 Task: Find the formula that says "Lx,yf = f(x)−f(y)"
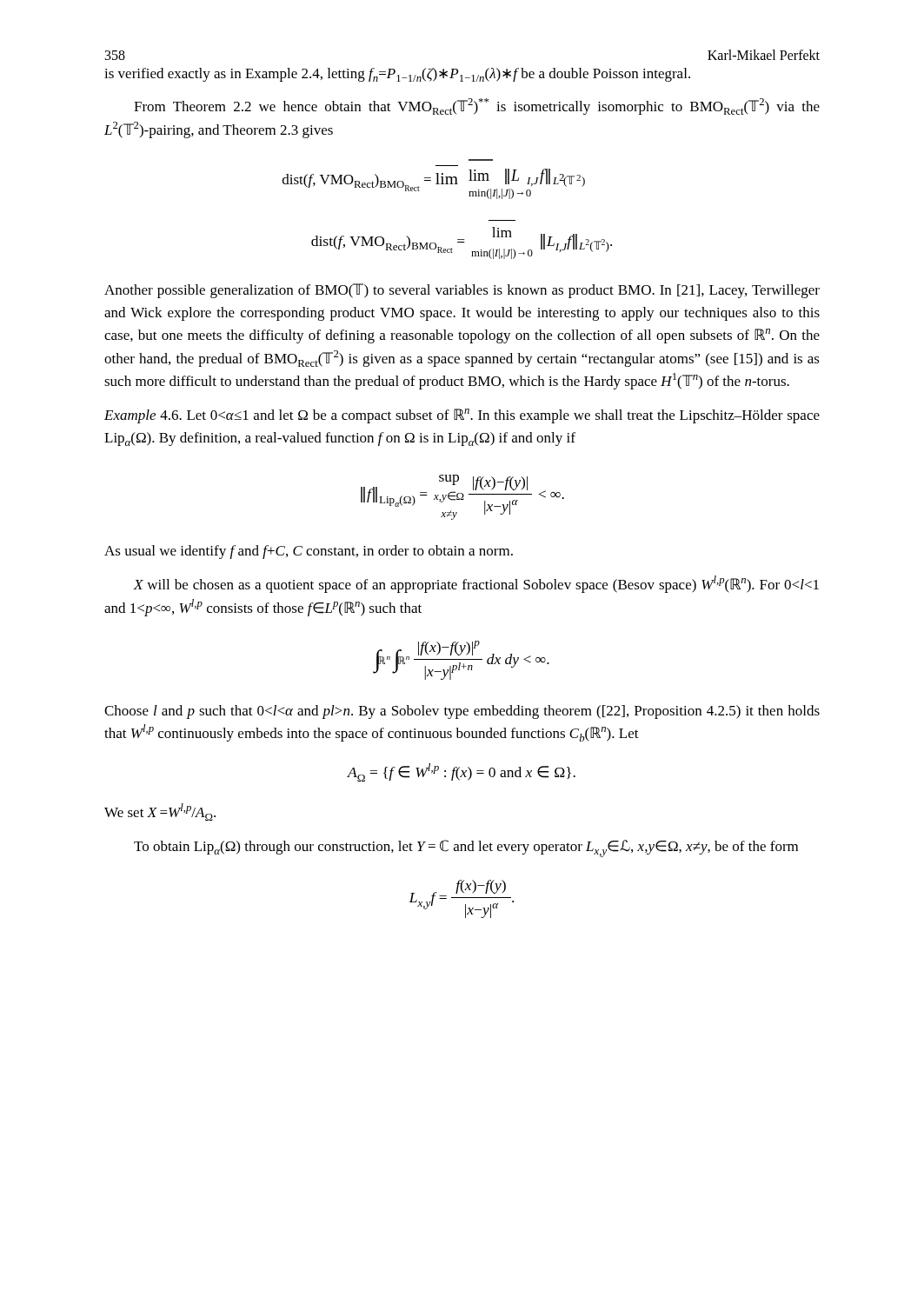462,897
